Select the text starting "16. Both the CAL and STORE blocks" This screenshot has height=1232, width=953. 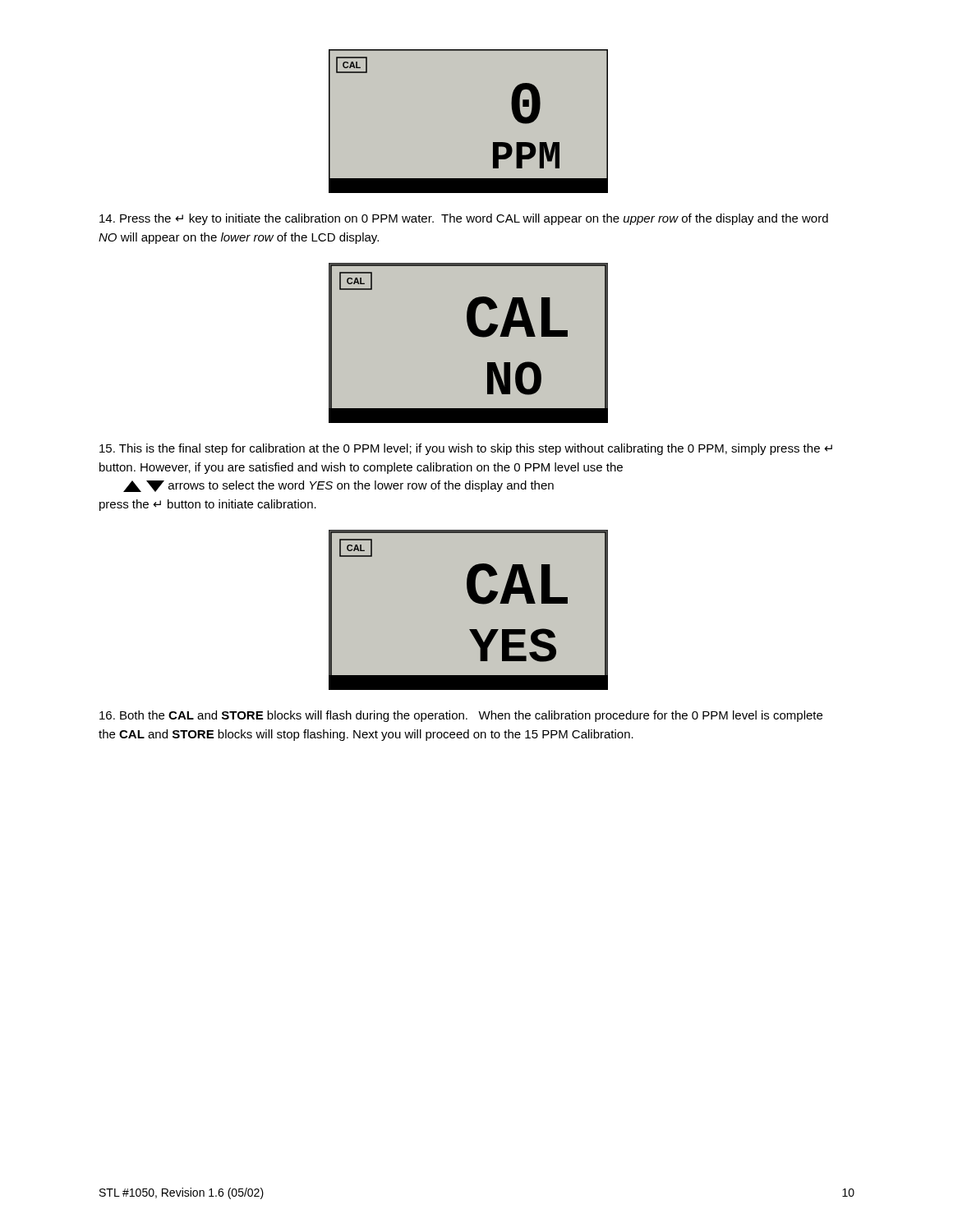click(461, 724)
